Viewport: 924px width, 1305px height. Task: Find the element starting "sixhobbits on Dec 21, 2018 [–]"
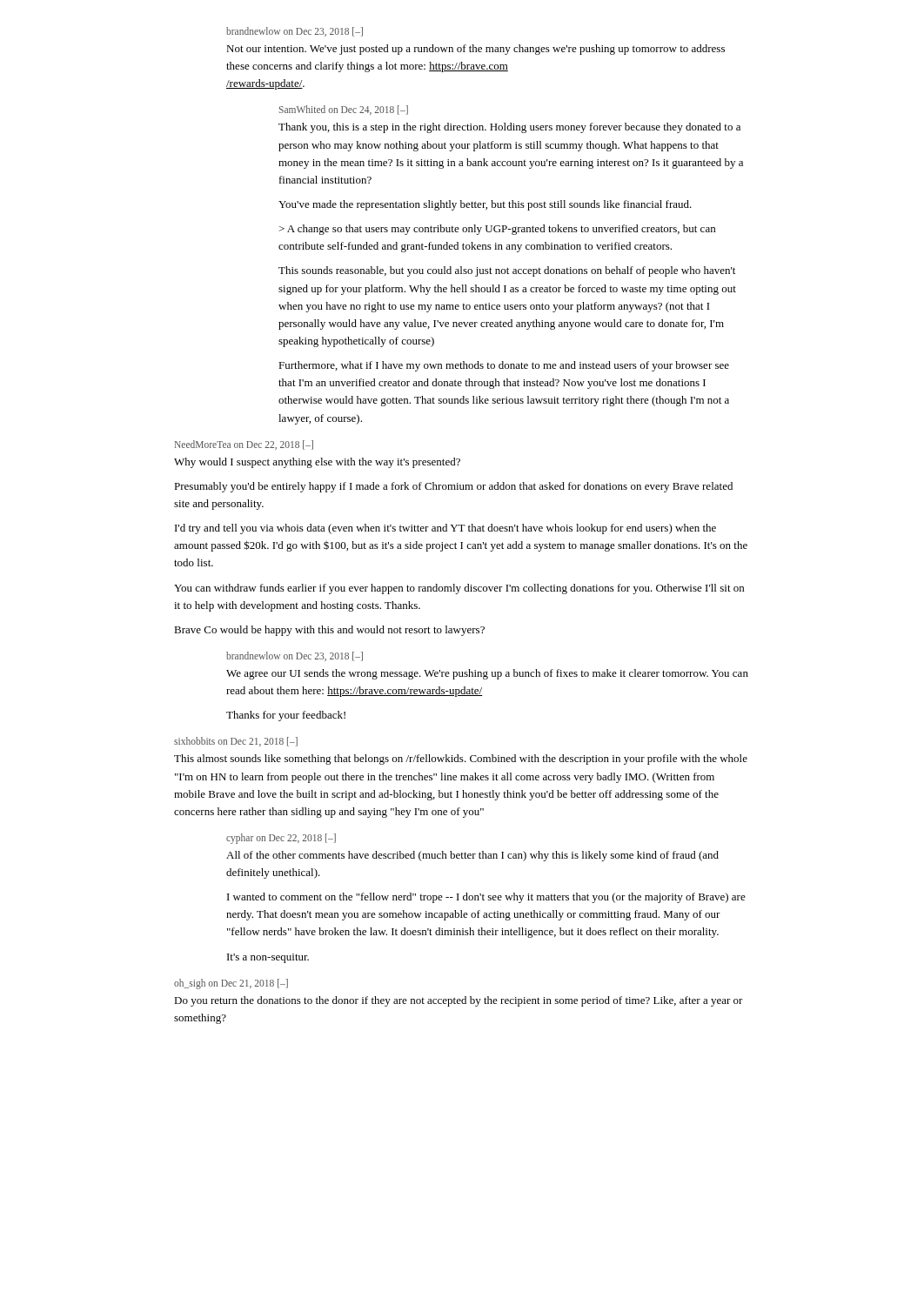click(x=236, y=742)
